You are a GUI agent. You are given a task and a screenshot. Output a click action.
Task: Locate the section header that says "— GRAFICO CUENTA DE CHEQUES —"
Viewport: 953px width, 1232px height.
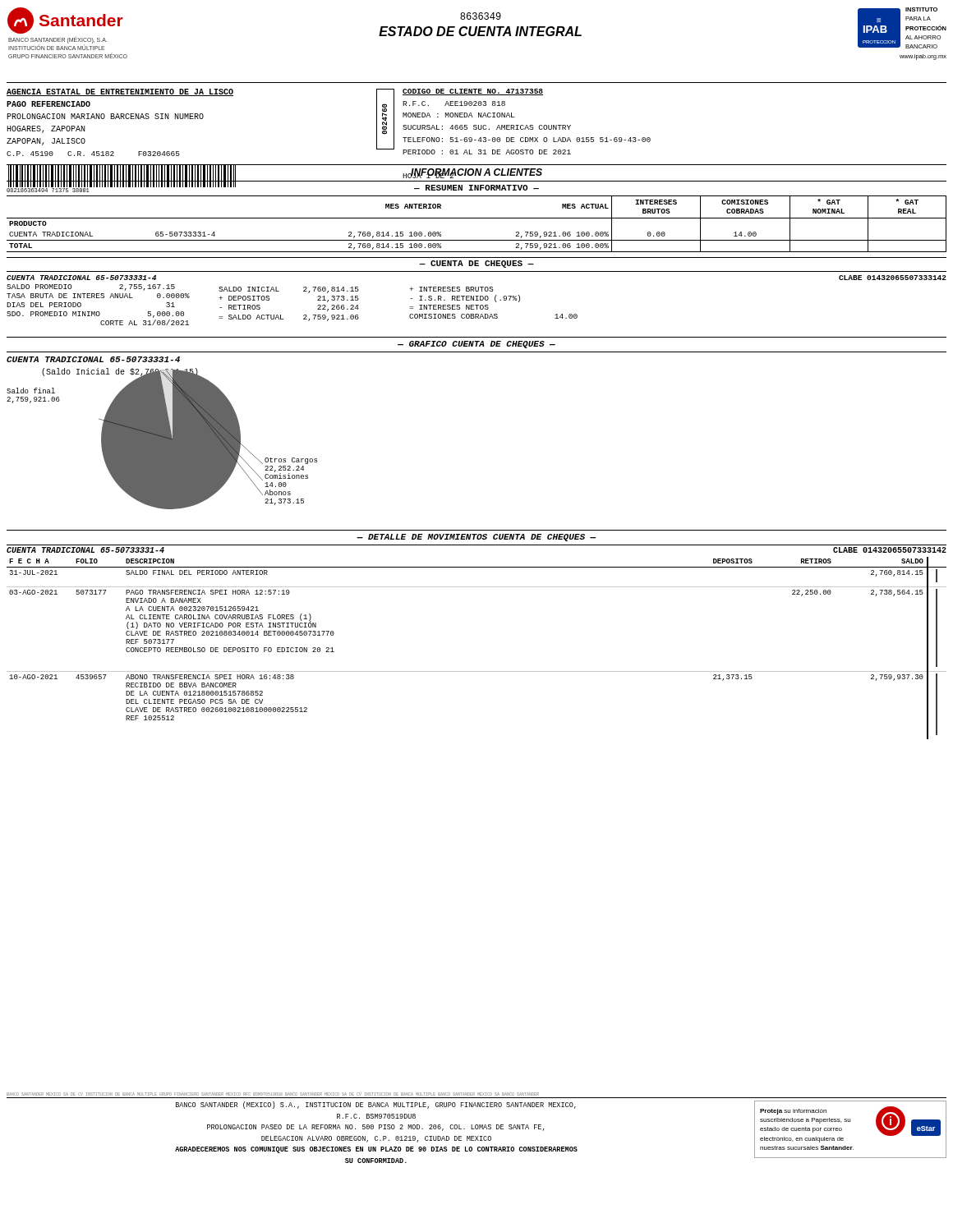tap(476, 344)
